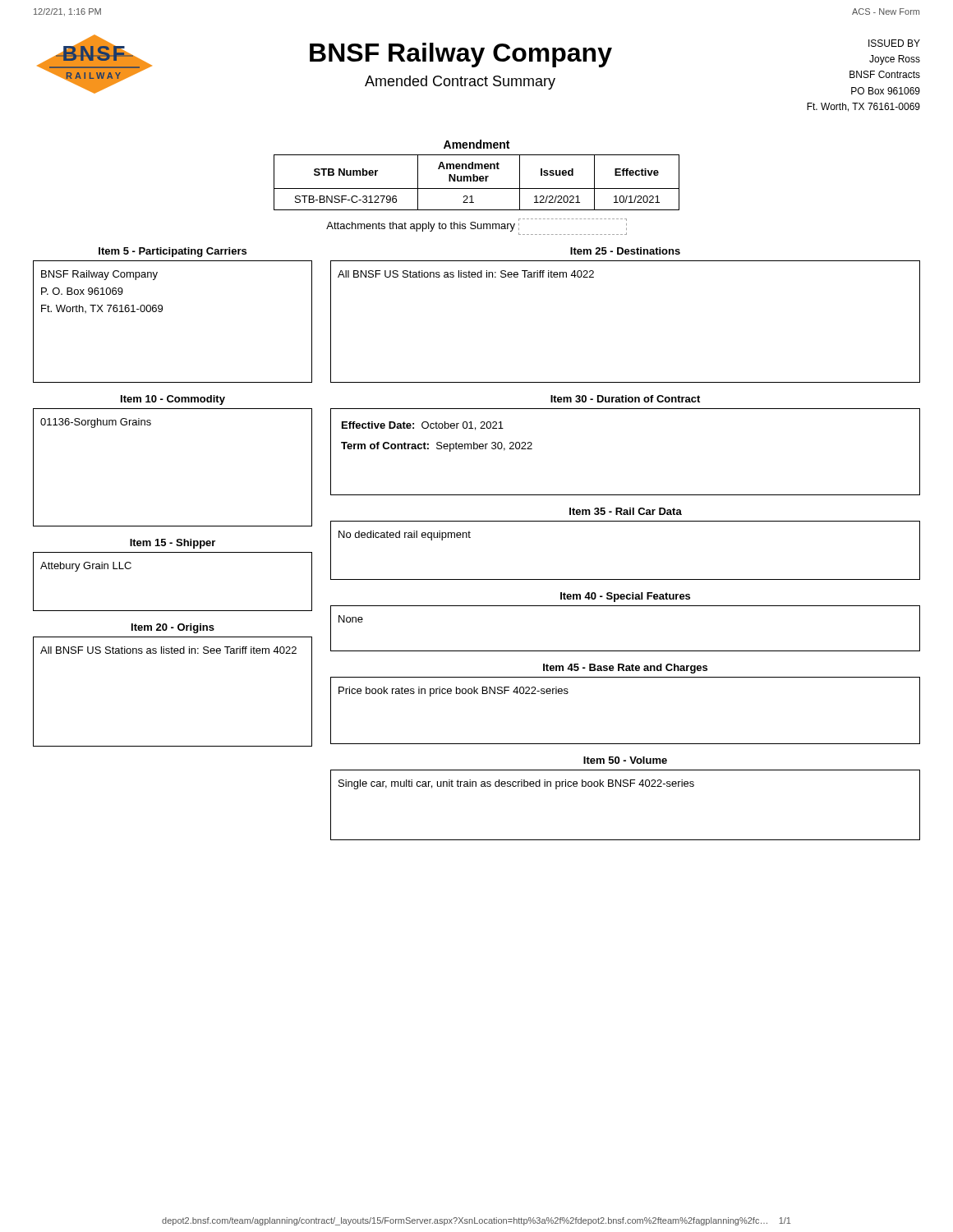The image size is (953, 1232).
Task: Click where it says "Attebury Grain LLC"
Action: 86,565
